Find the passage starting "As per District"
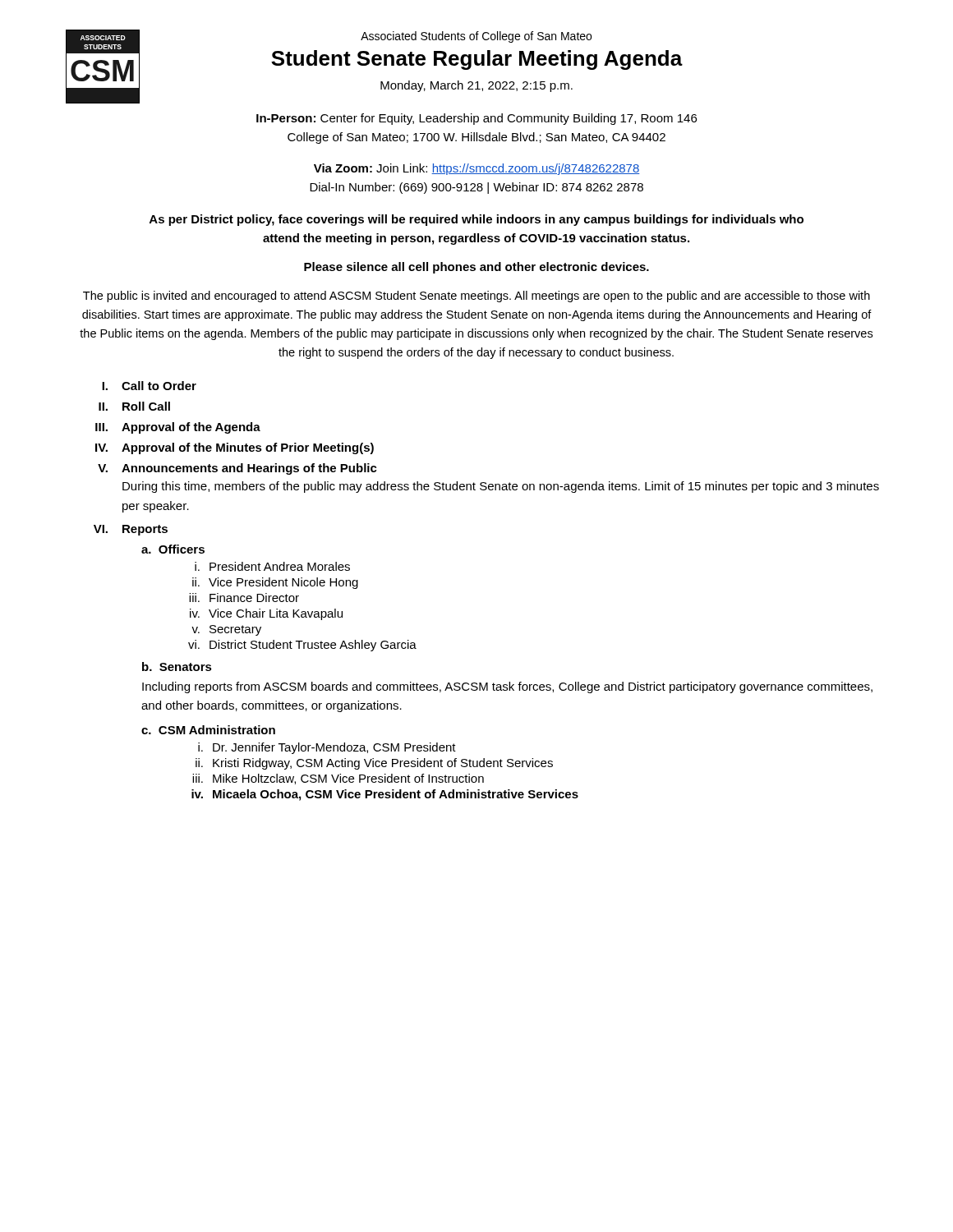Image resolution: width=953 pixels, height=1232 pixels. point(476,228)
